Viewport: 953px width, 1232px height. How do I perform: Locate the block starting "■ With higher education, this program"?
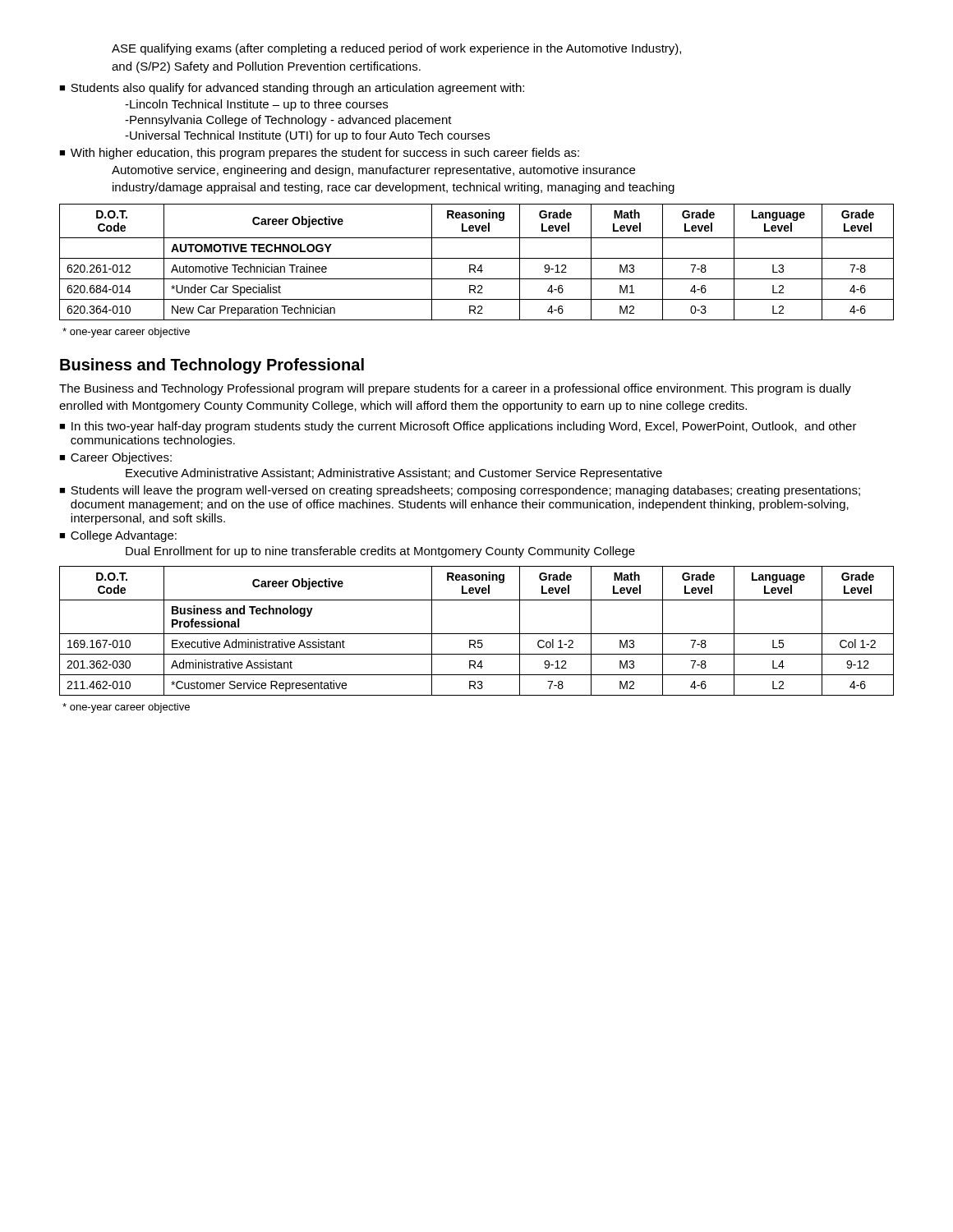click(x=476, y=152)
